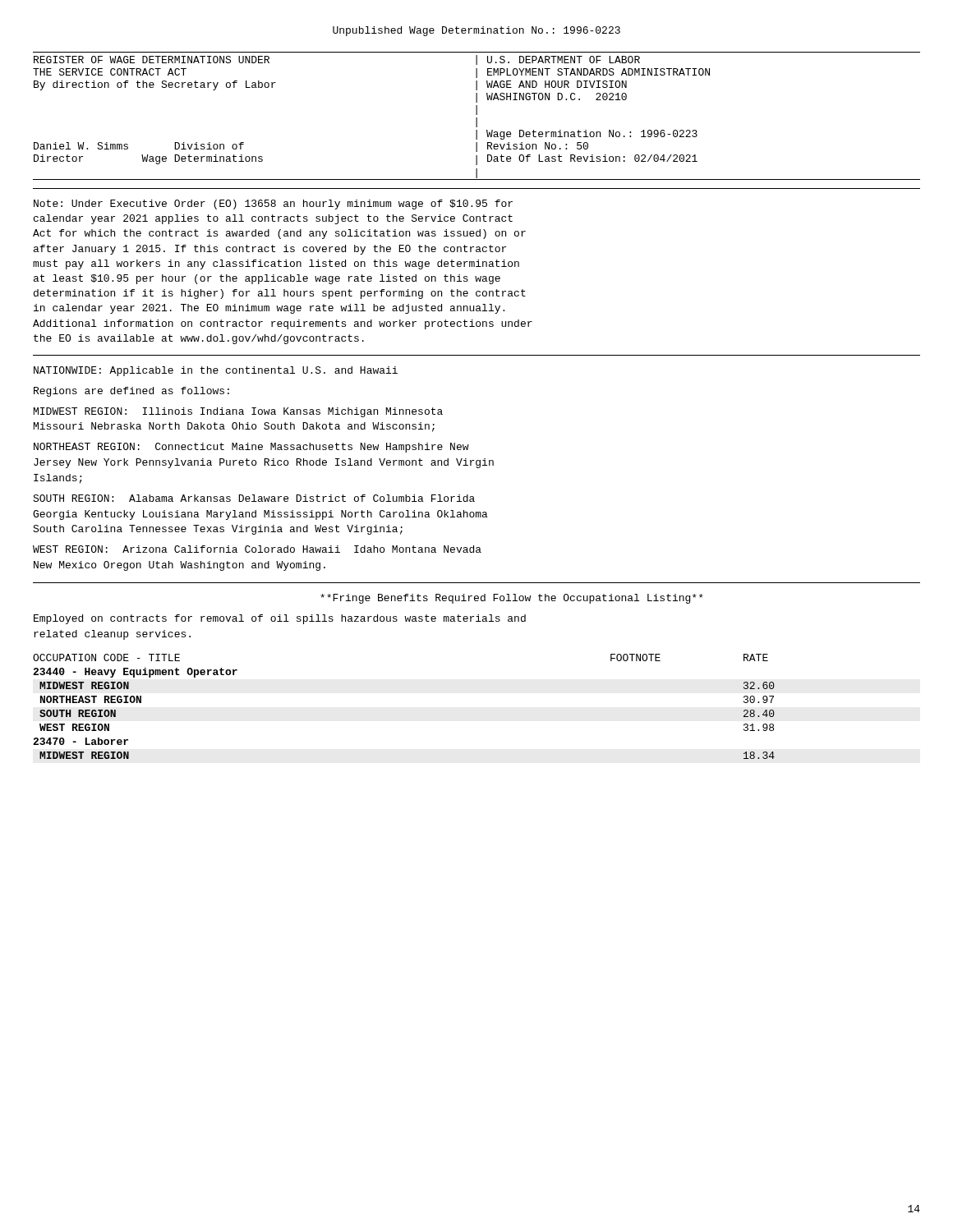Locate the passage starting "Fringe Benefits Required Follow"
This screenshot has width=953, height=1232.
point(476,598)
